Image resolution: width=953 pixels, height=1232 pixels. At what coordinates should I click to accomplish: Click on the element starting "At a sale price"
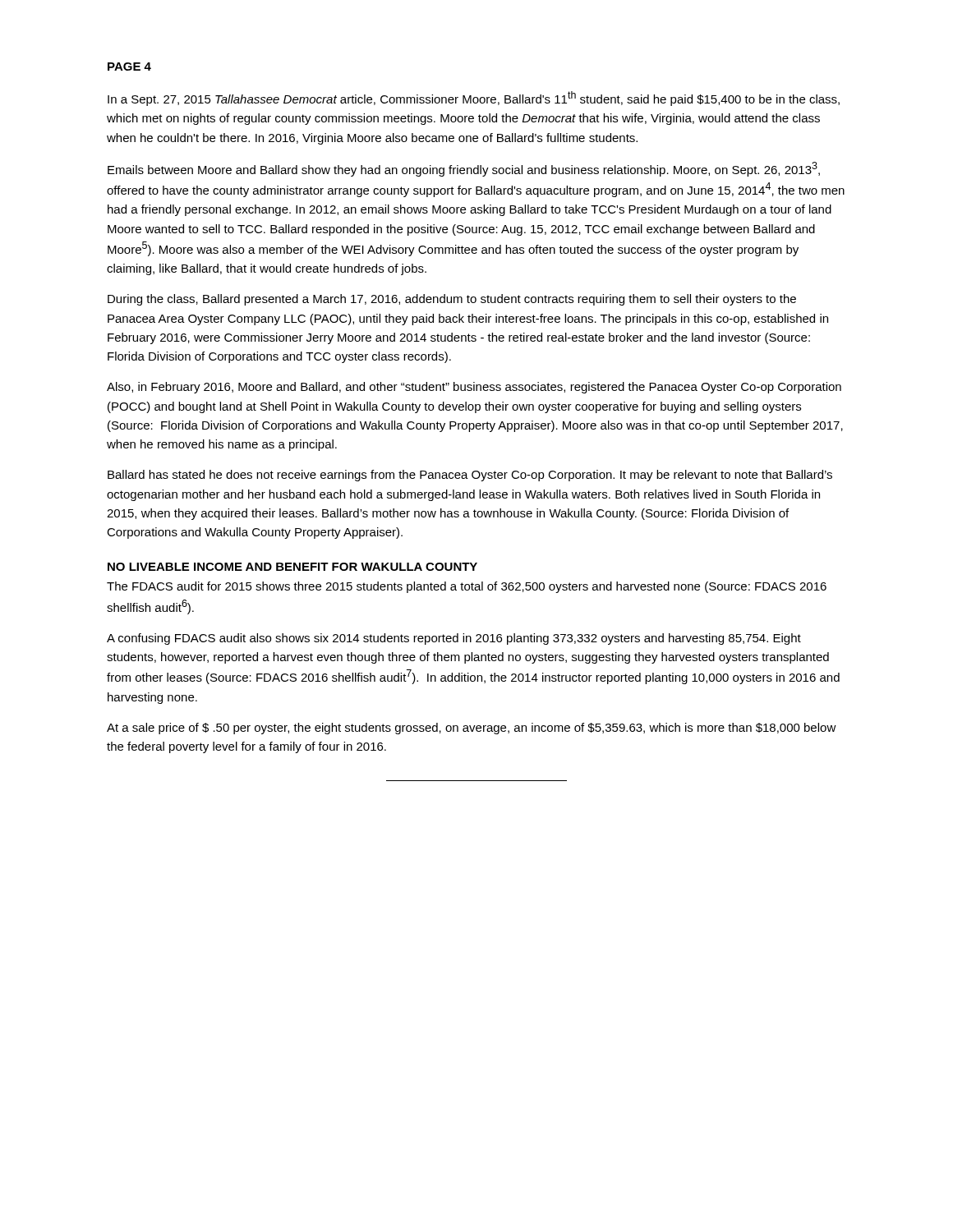point(471,737)
